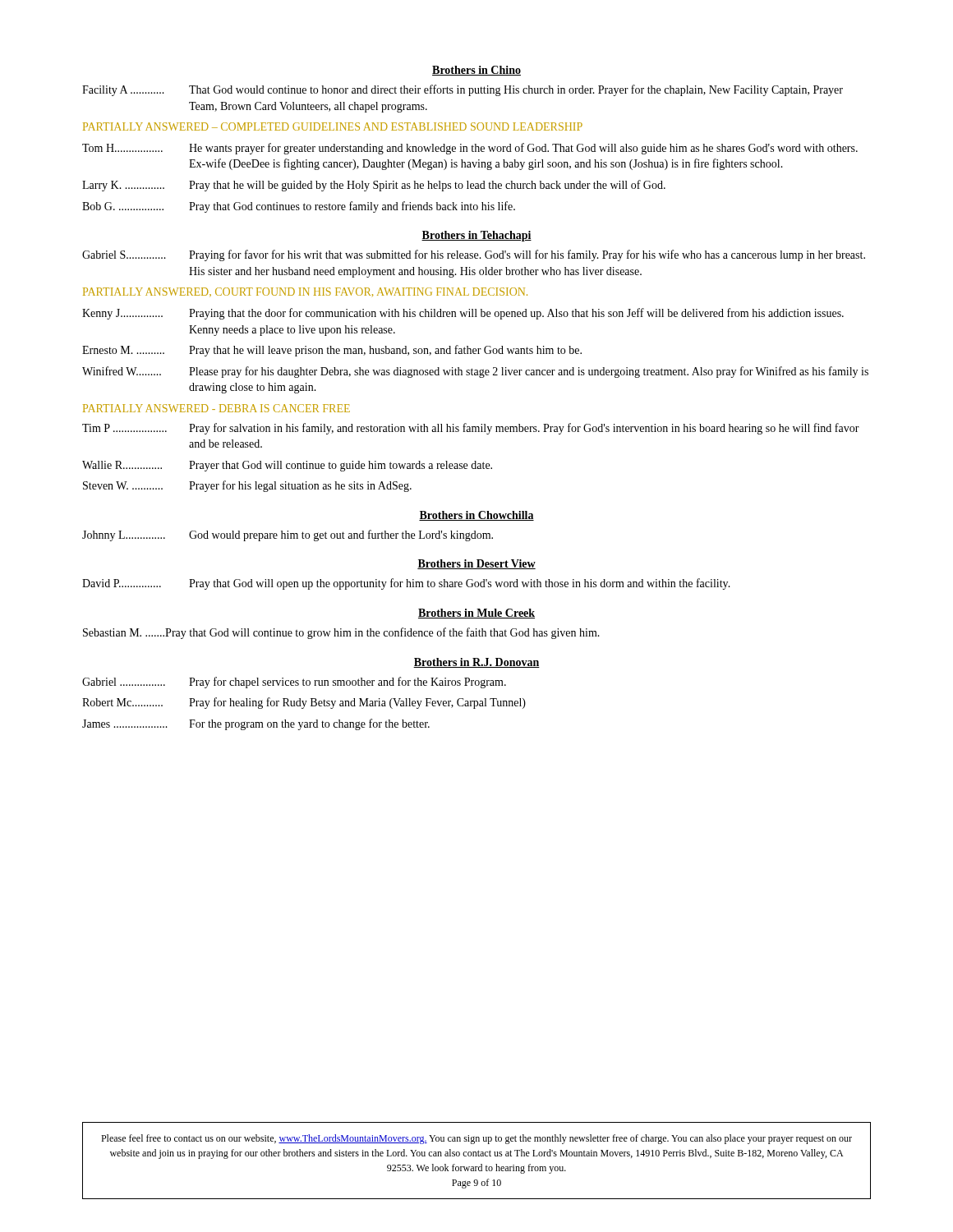This screenshot has width=953, height=1232.
Task: Locate the passage starting "Brothers in R.J."
Action: [x=476, y=662]
